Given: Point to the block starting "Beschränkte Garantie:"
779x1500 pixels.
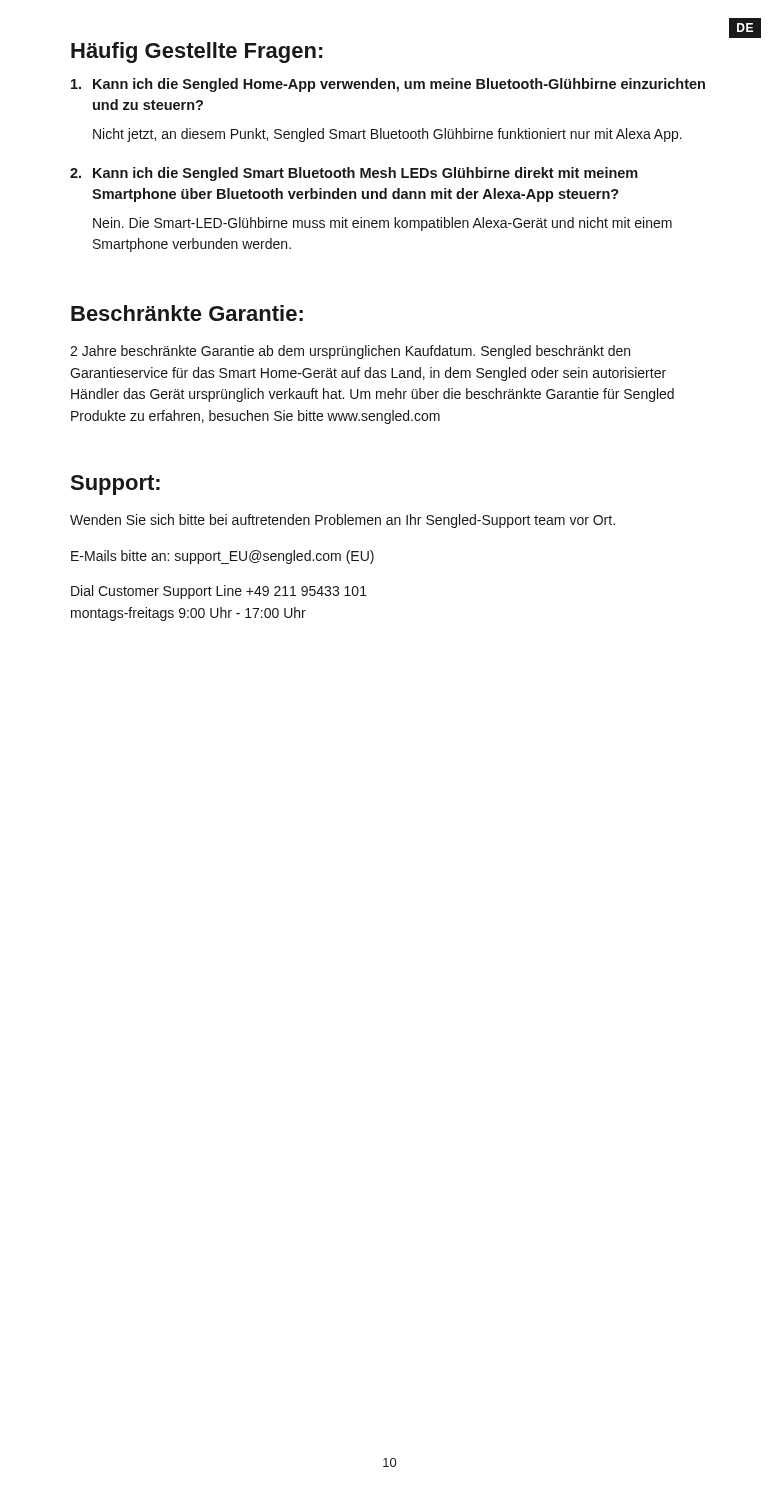Looking at the screenshot, I should coord(187,314).
